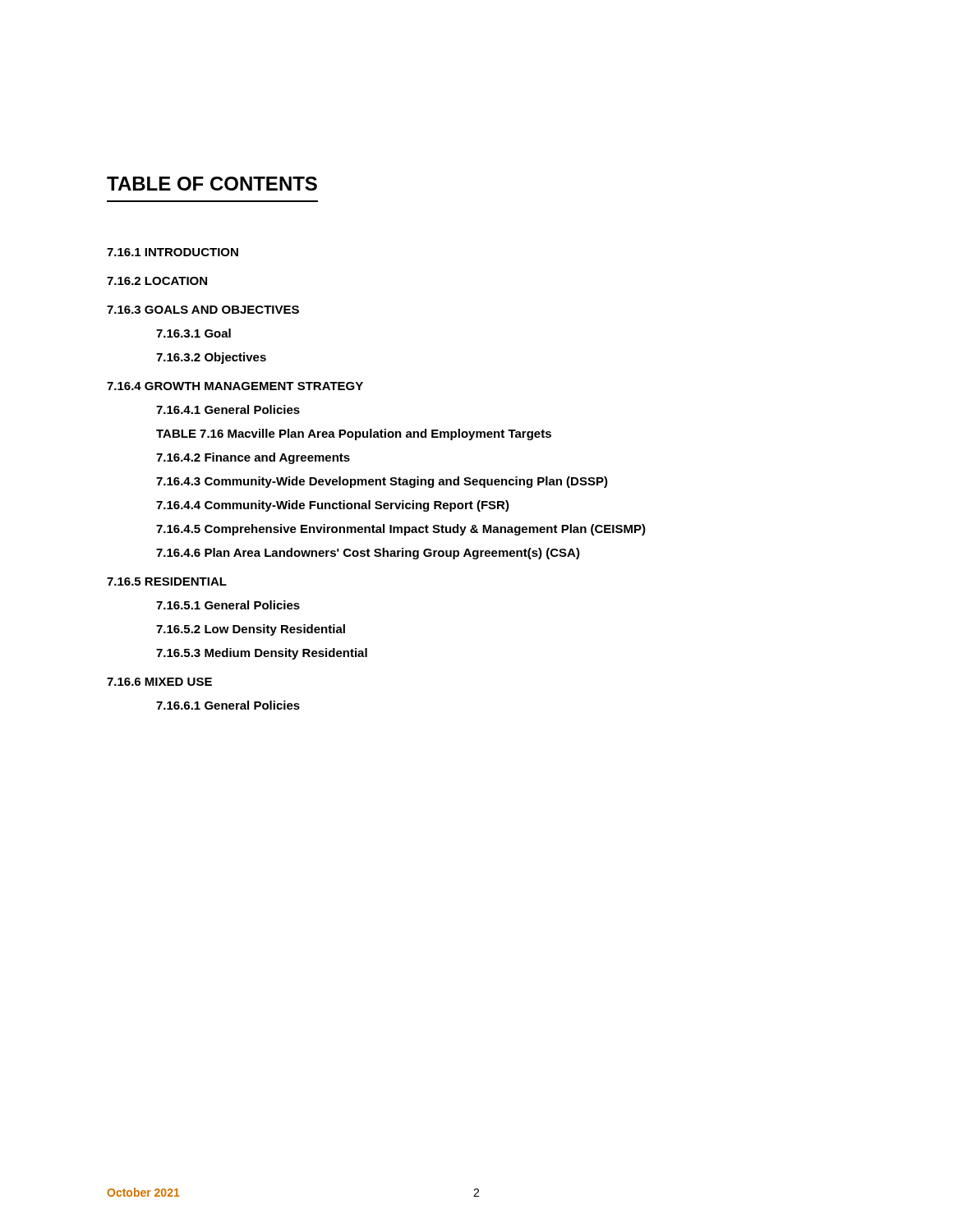Click on the element starting "7.16.6 MIXED USE"
This screenshot has height=1232, width=953.
point(160,681)
